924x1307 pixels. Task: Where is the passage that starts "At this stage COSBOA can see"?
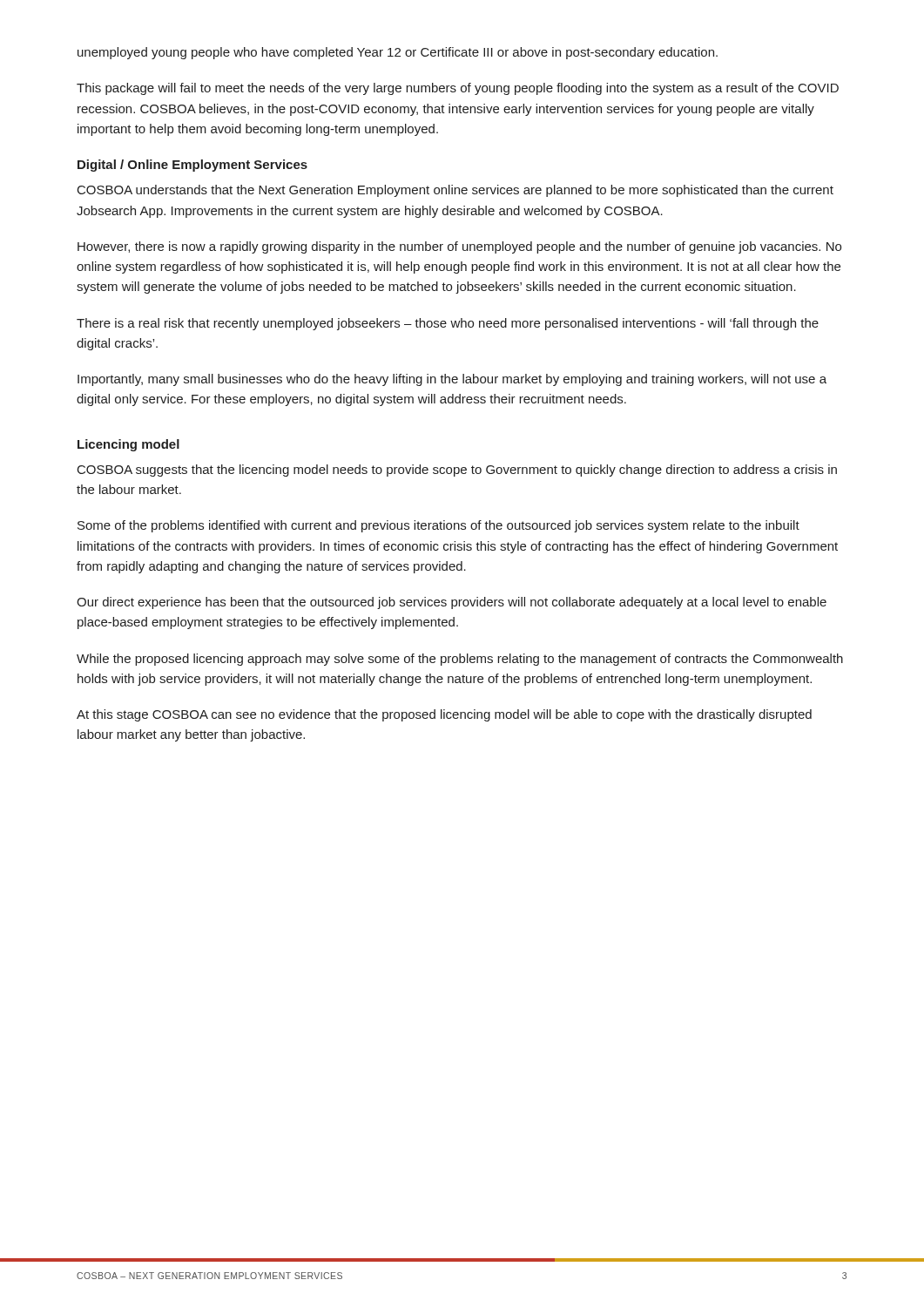pos(444,724)
